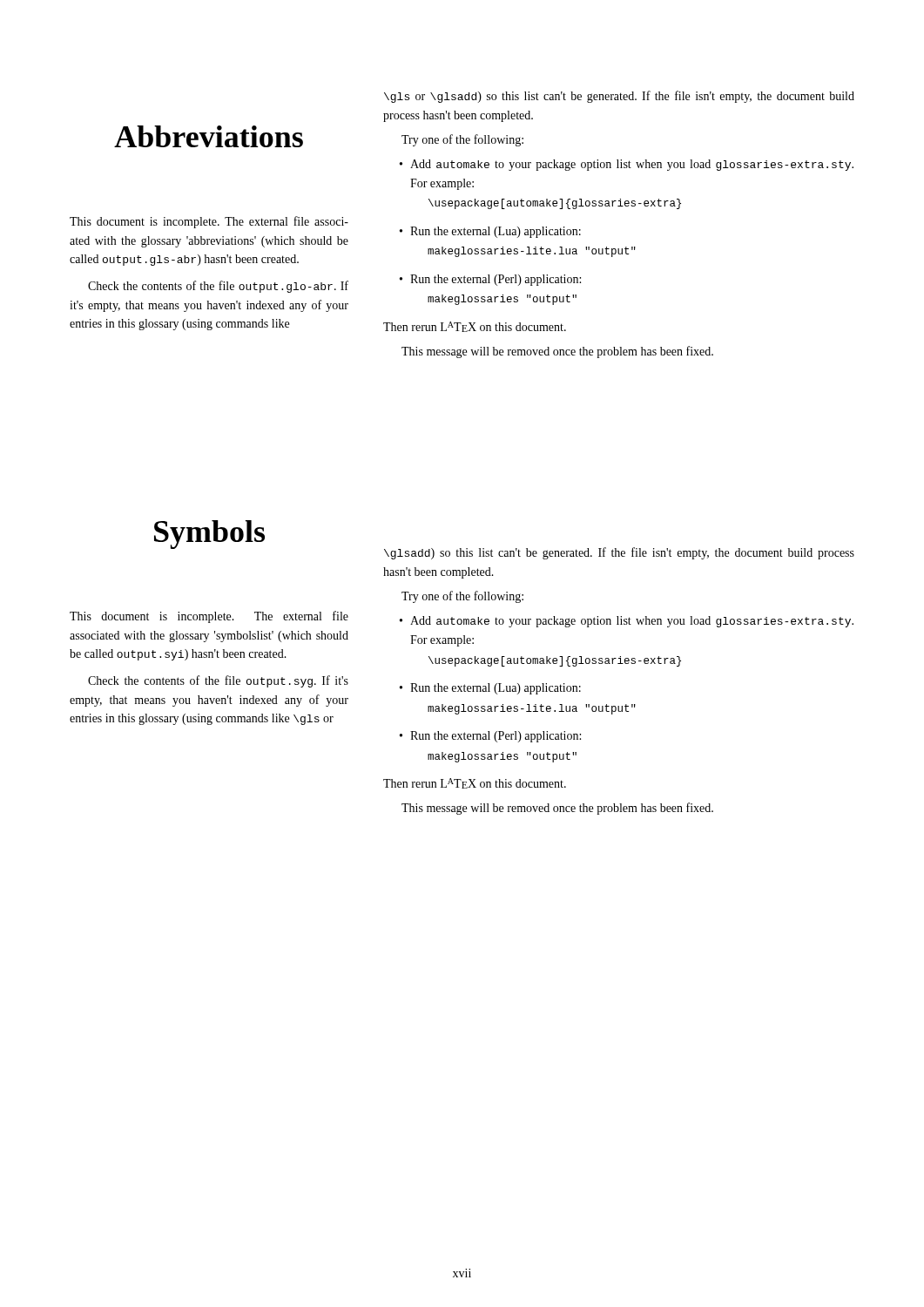Point to the block starting "\gls or \glsadd) so this"
924x1307 pixels.
[619, 97]
